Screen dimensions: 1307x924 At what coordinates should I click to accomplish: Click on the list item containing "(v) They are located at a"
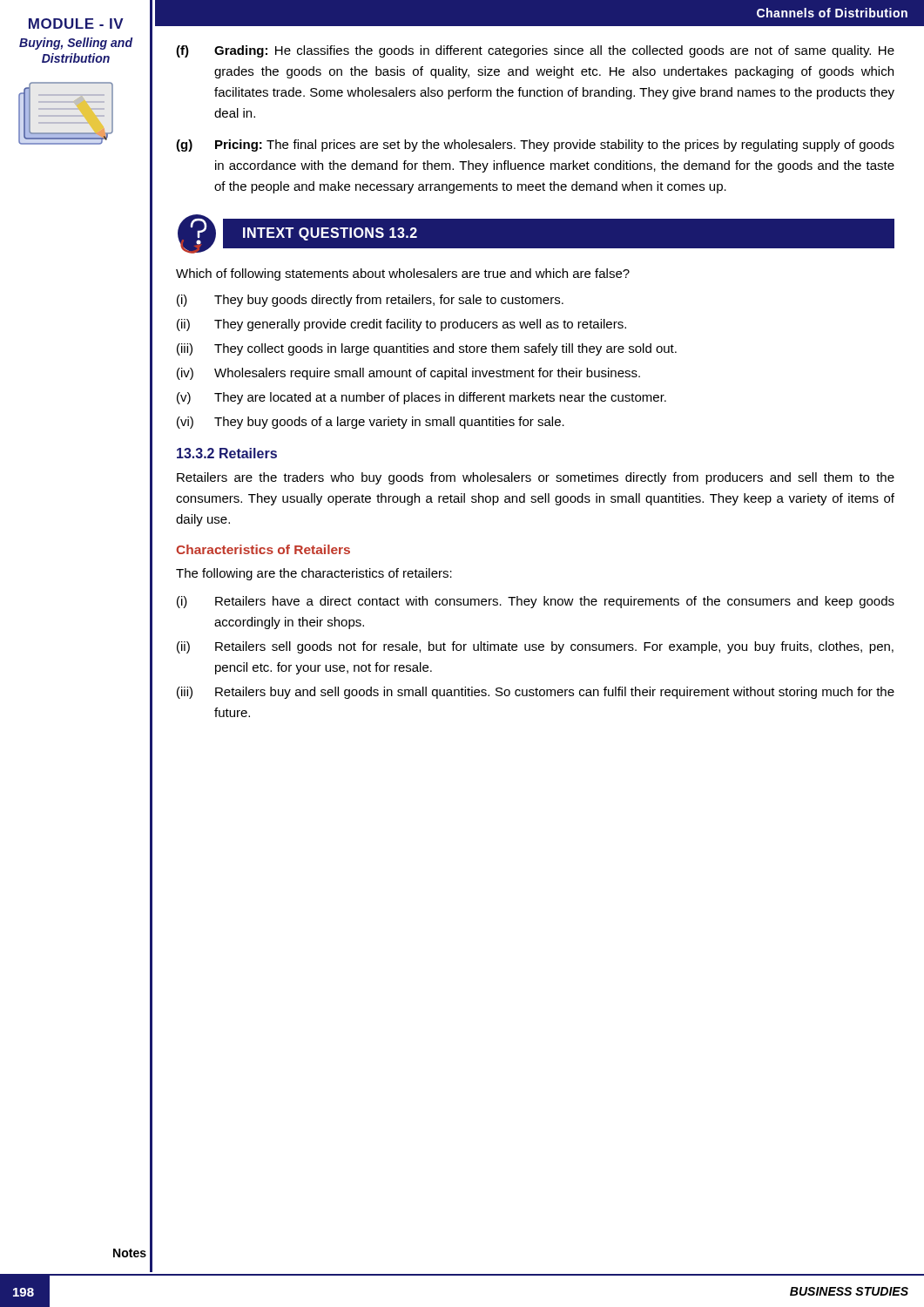(x=535, y=397)
